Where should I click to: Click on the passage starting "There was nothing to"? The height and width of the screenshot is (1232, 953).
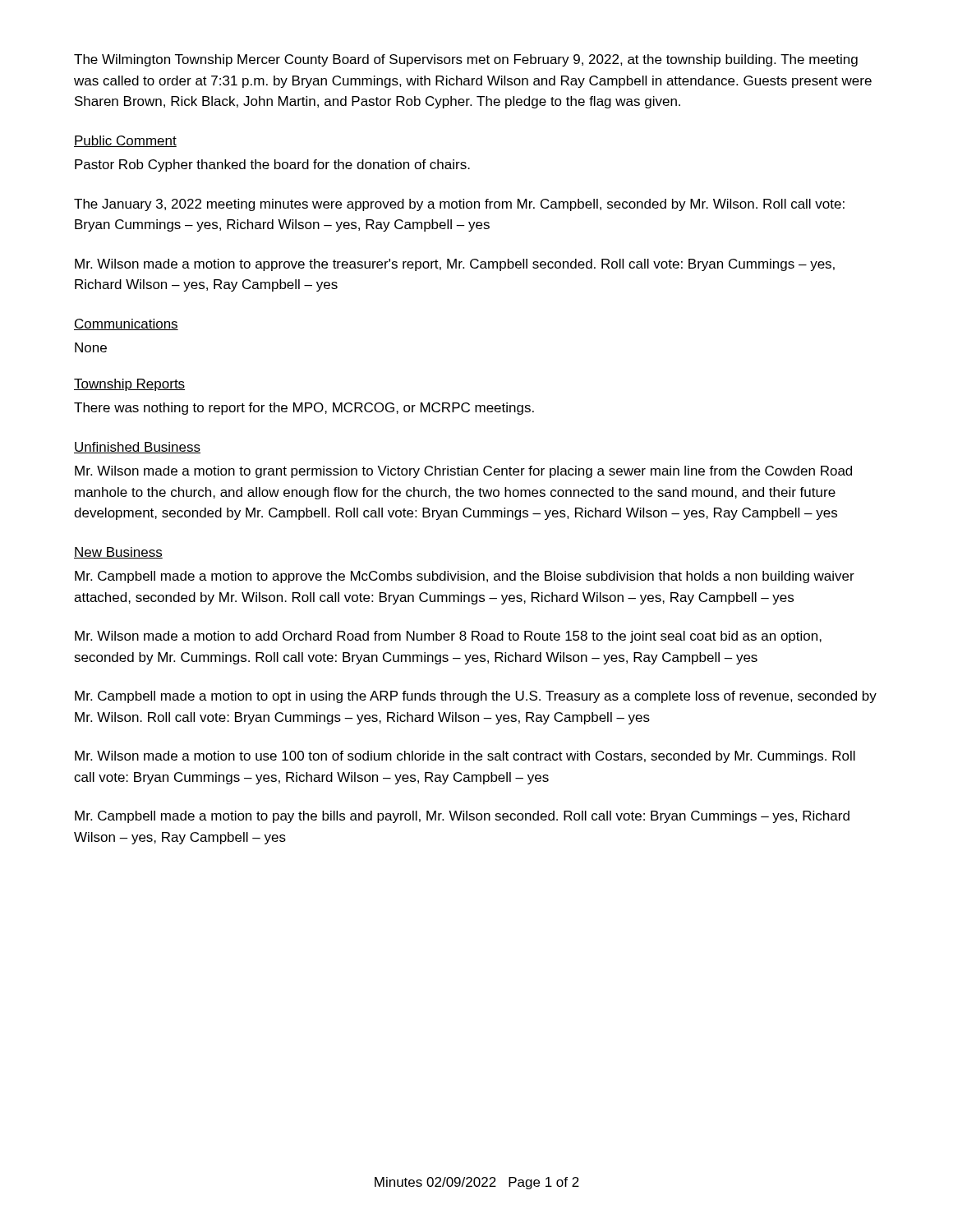pyautogui.click(x=304, y=408)
